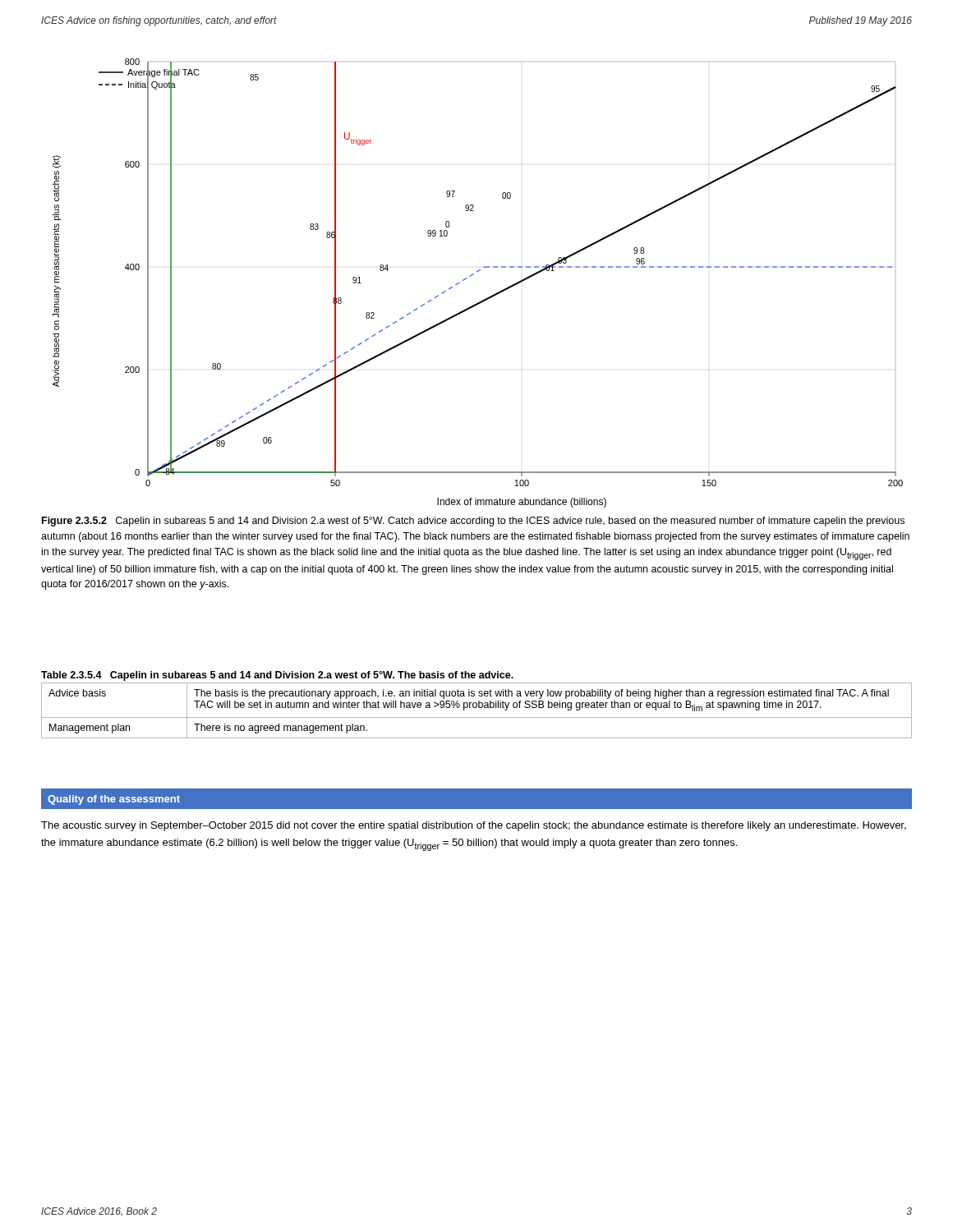Screen dimensions: 1232x953
Task: Find the section header that reads "Quality of the assessment"
Action: 114,799
